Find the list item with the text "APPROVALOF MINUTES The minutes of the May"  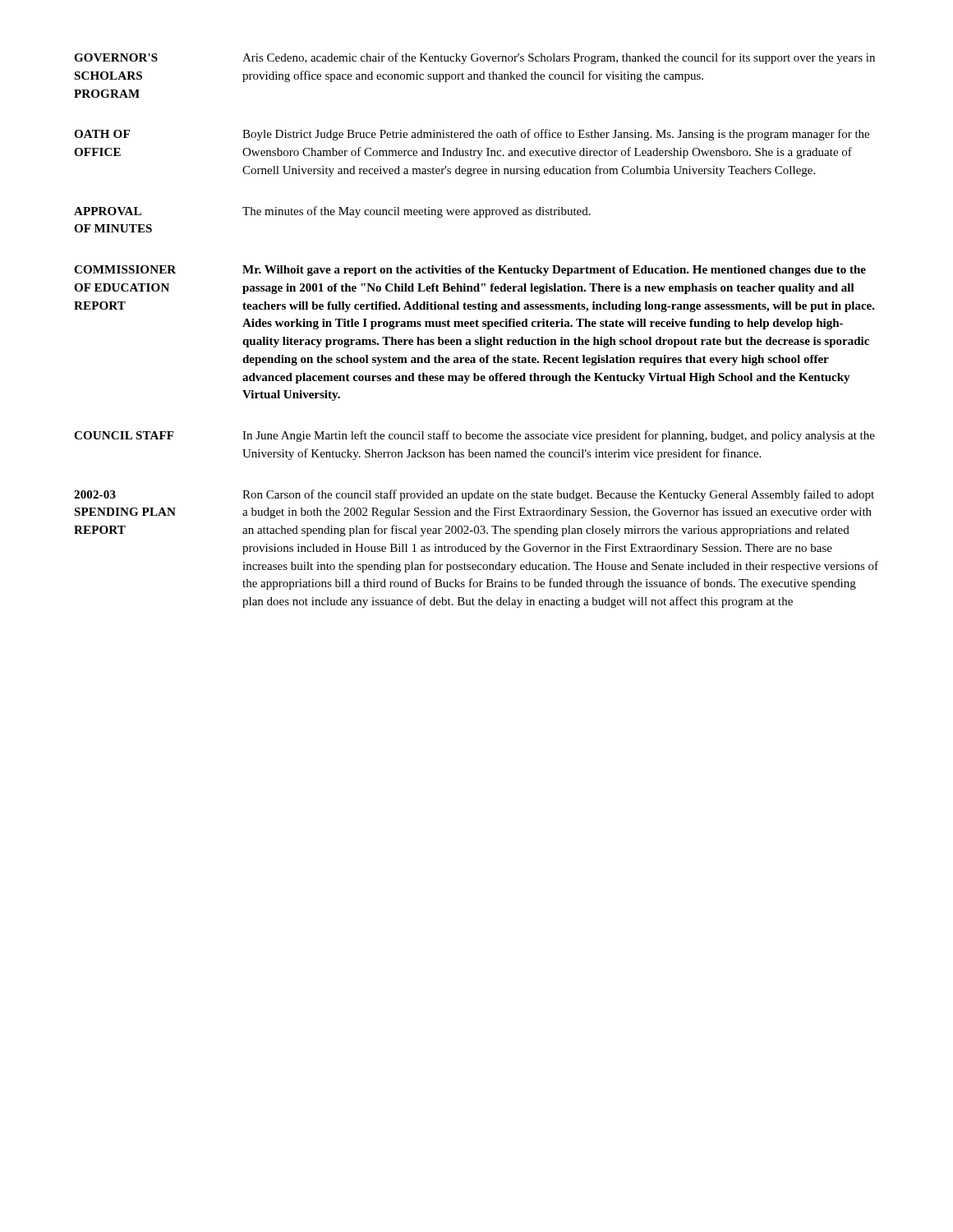476,220
